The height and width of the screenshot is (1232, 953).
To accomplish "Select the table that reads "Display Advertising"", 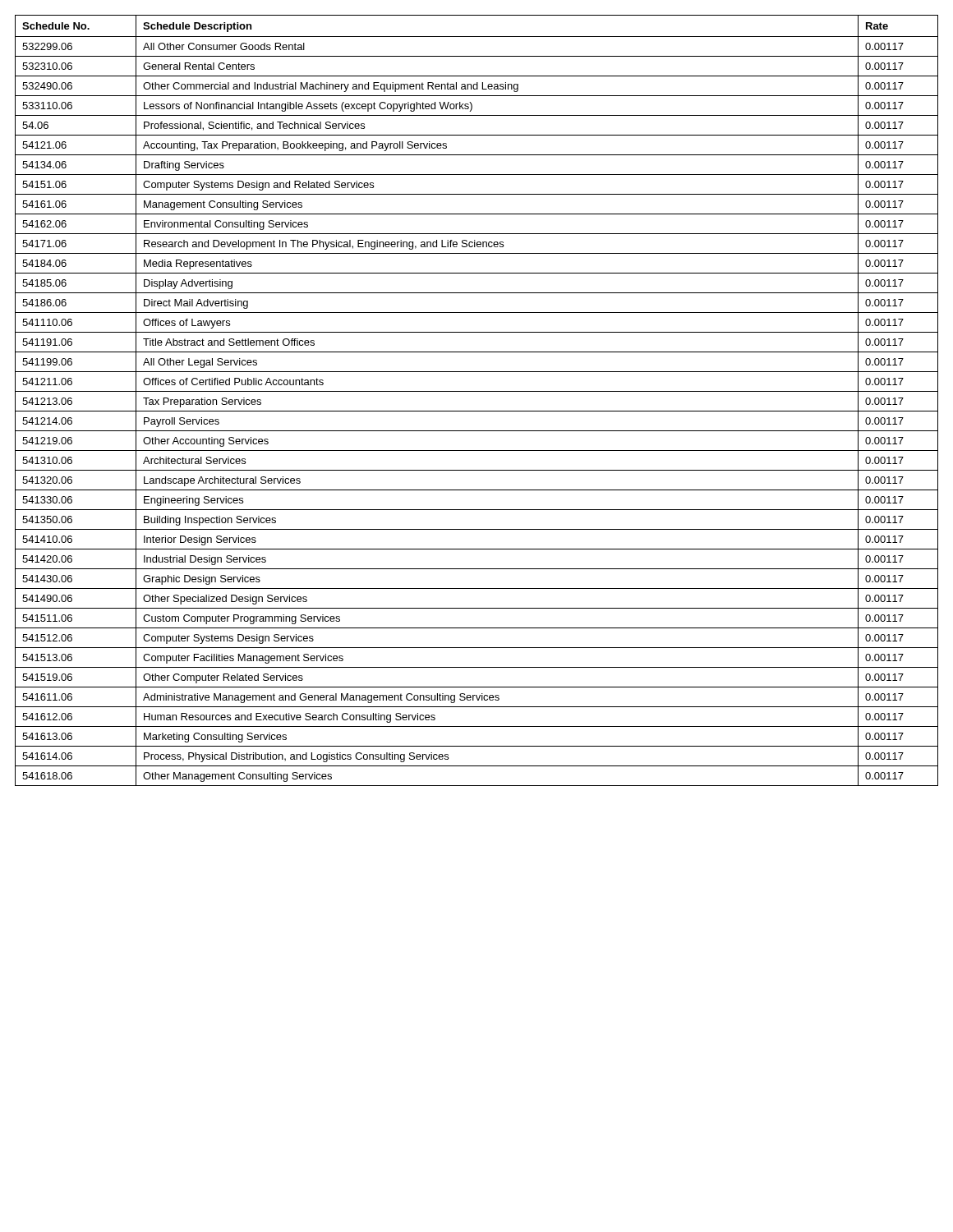I will (476, 400).
